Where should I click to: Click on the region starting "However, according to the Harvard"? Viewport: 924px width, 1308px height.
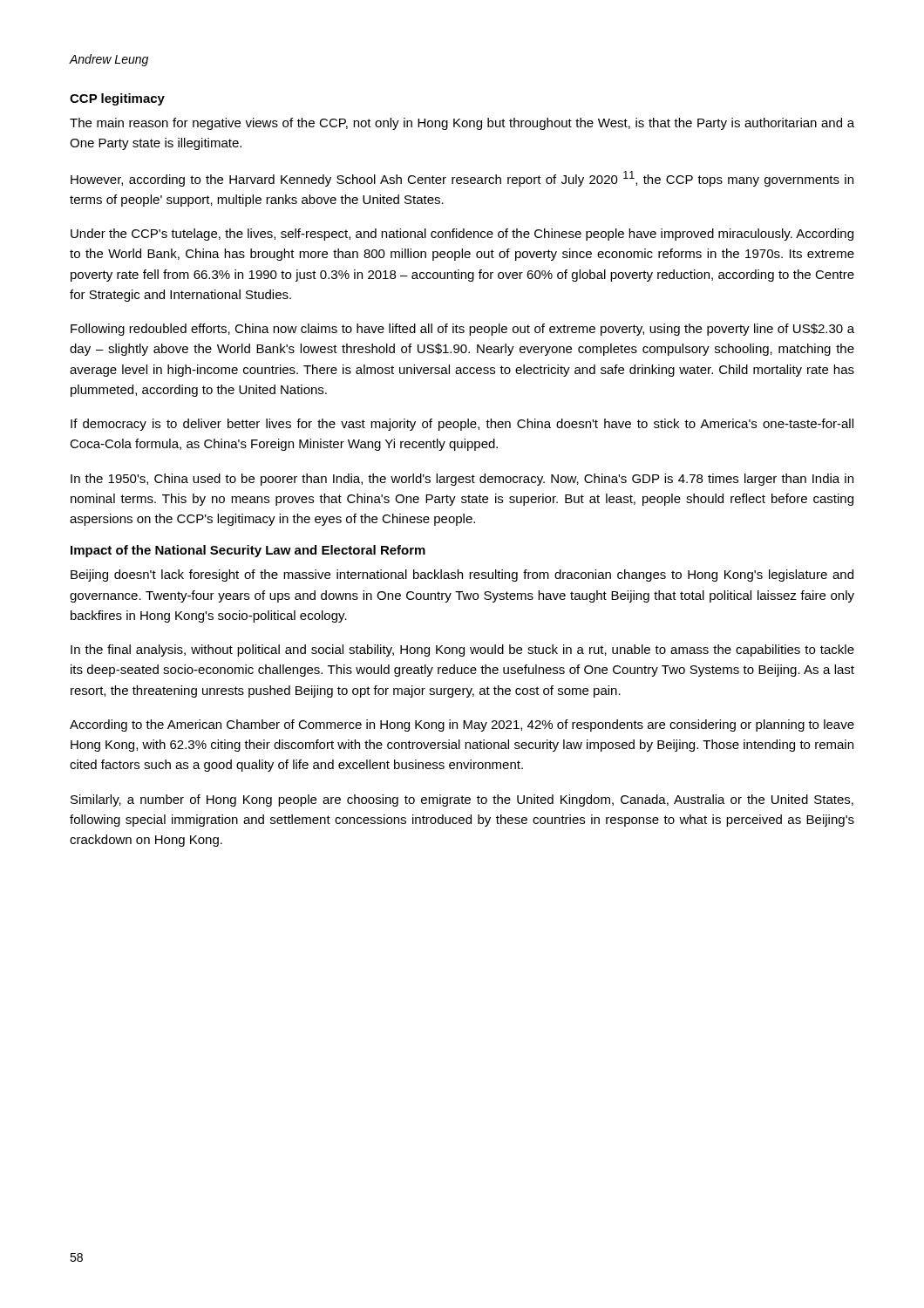[462, 188]
